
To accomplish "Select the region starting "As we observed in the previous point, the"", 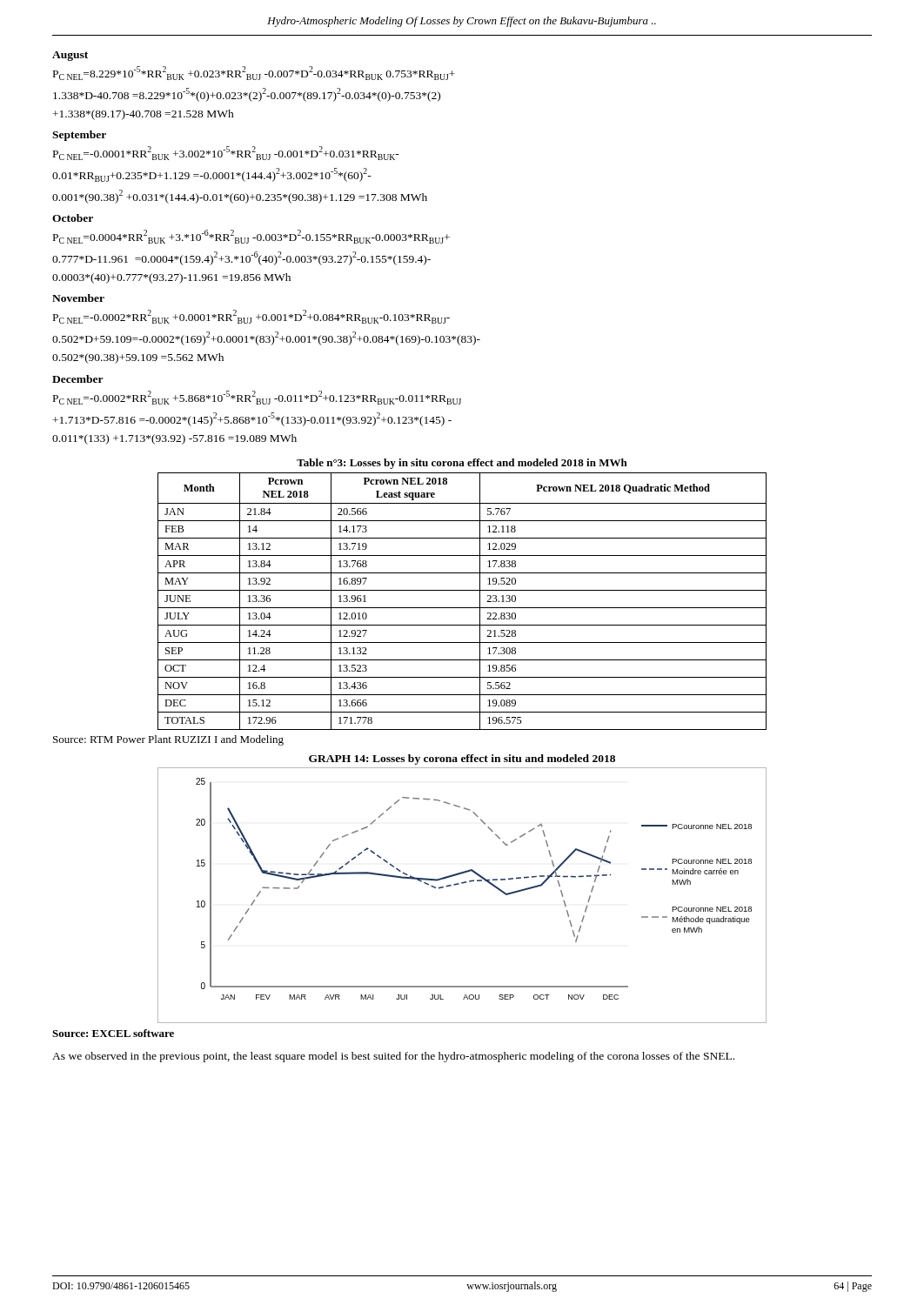I will pos(394,1056).
